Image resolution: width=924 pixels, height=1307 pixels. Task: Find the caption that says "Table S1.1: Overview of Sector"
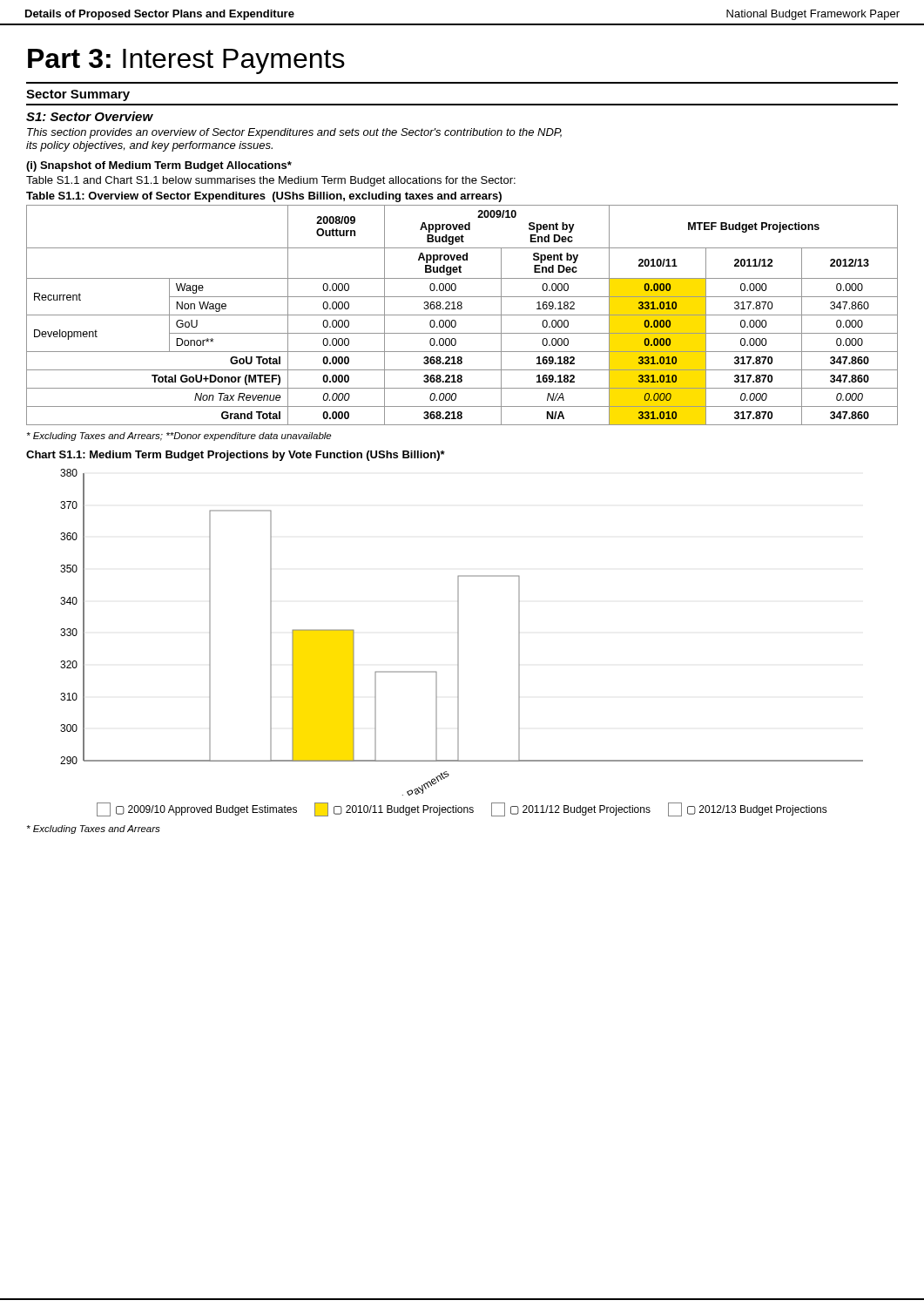point(264,196)
